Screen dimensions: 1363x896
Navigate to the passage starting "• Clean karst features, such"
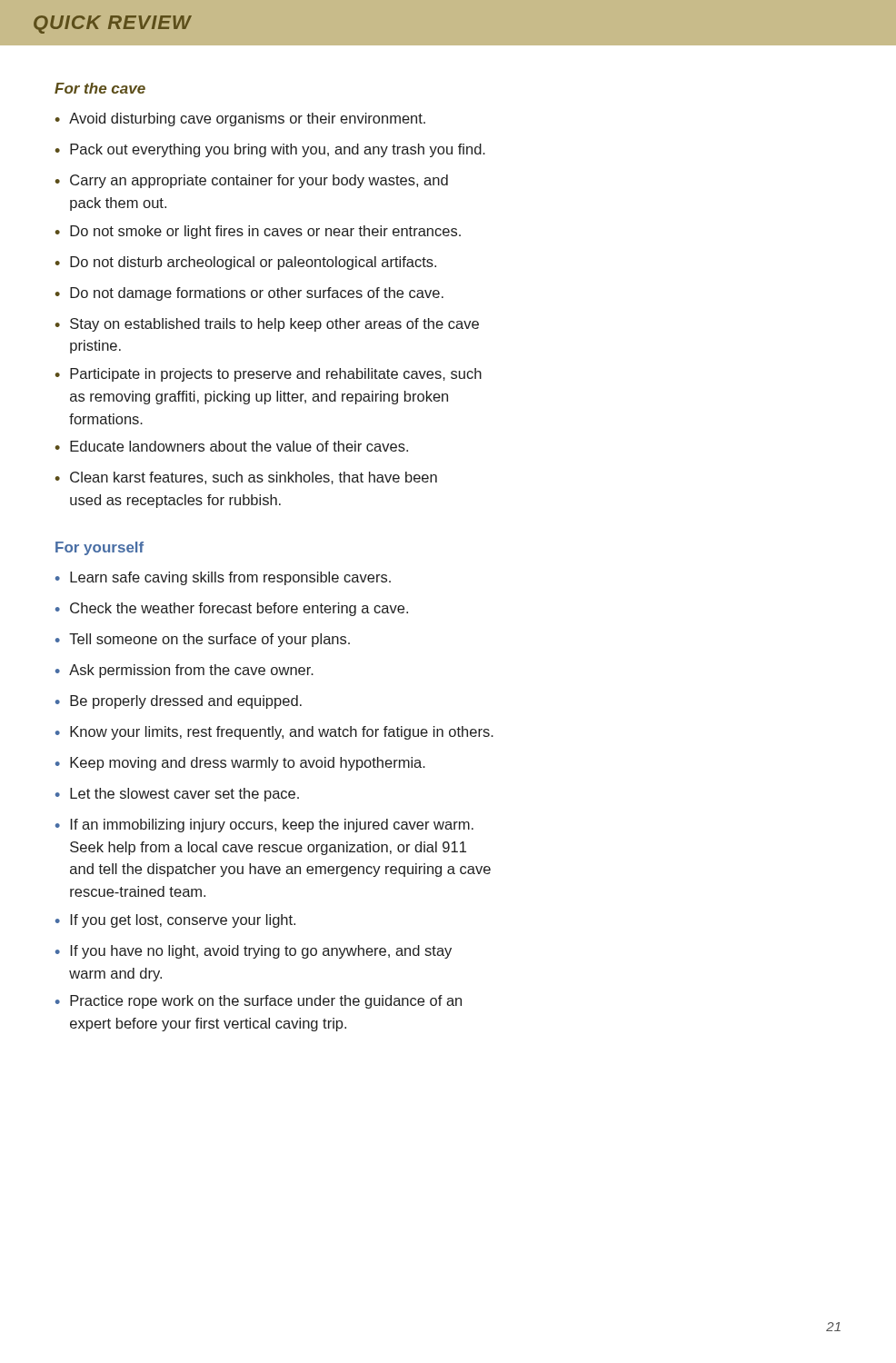246,489
